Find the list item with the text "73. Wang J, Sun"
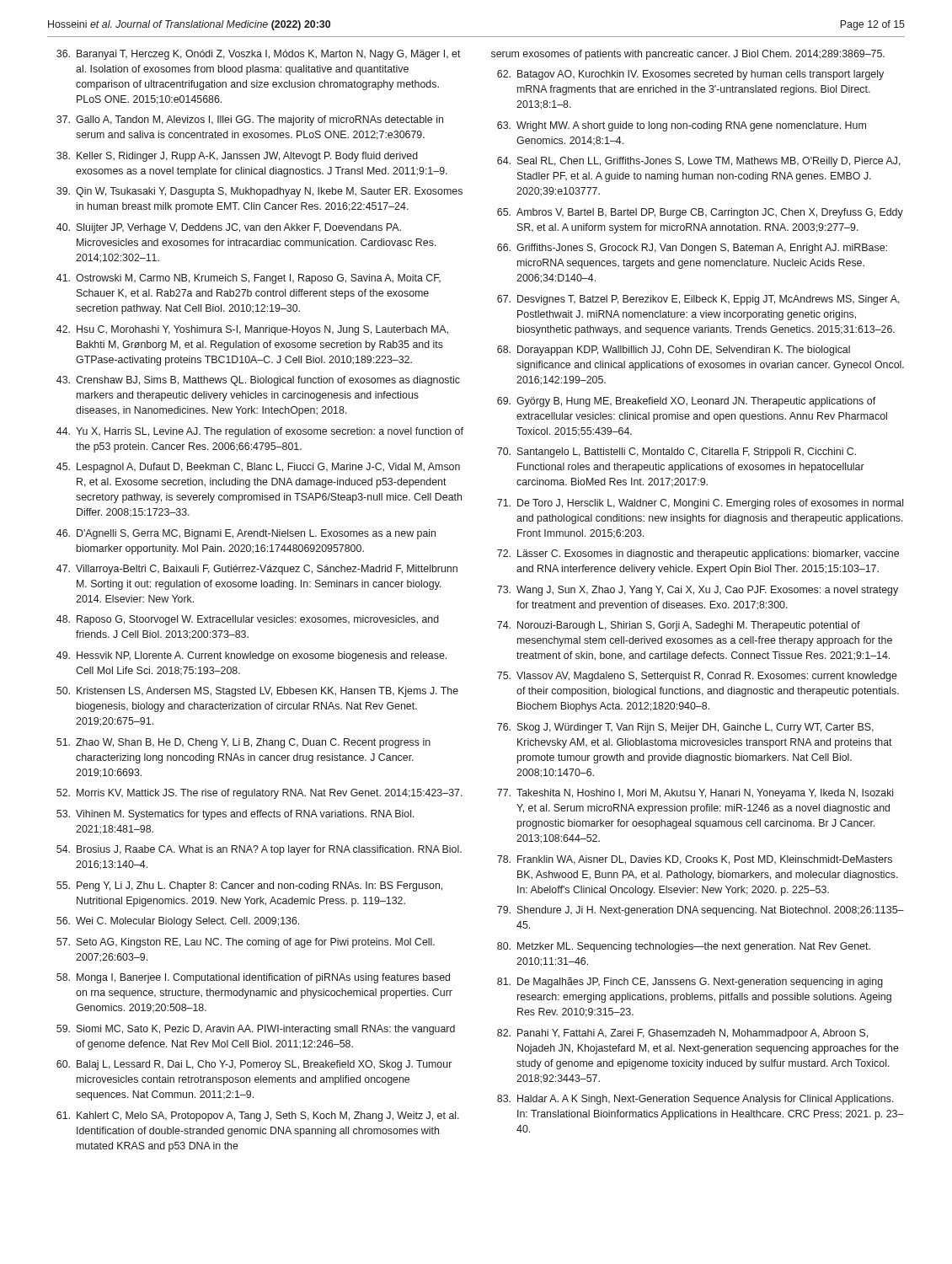The height and width of the screenshot is (1264, 952). [x=696, y=598]
